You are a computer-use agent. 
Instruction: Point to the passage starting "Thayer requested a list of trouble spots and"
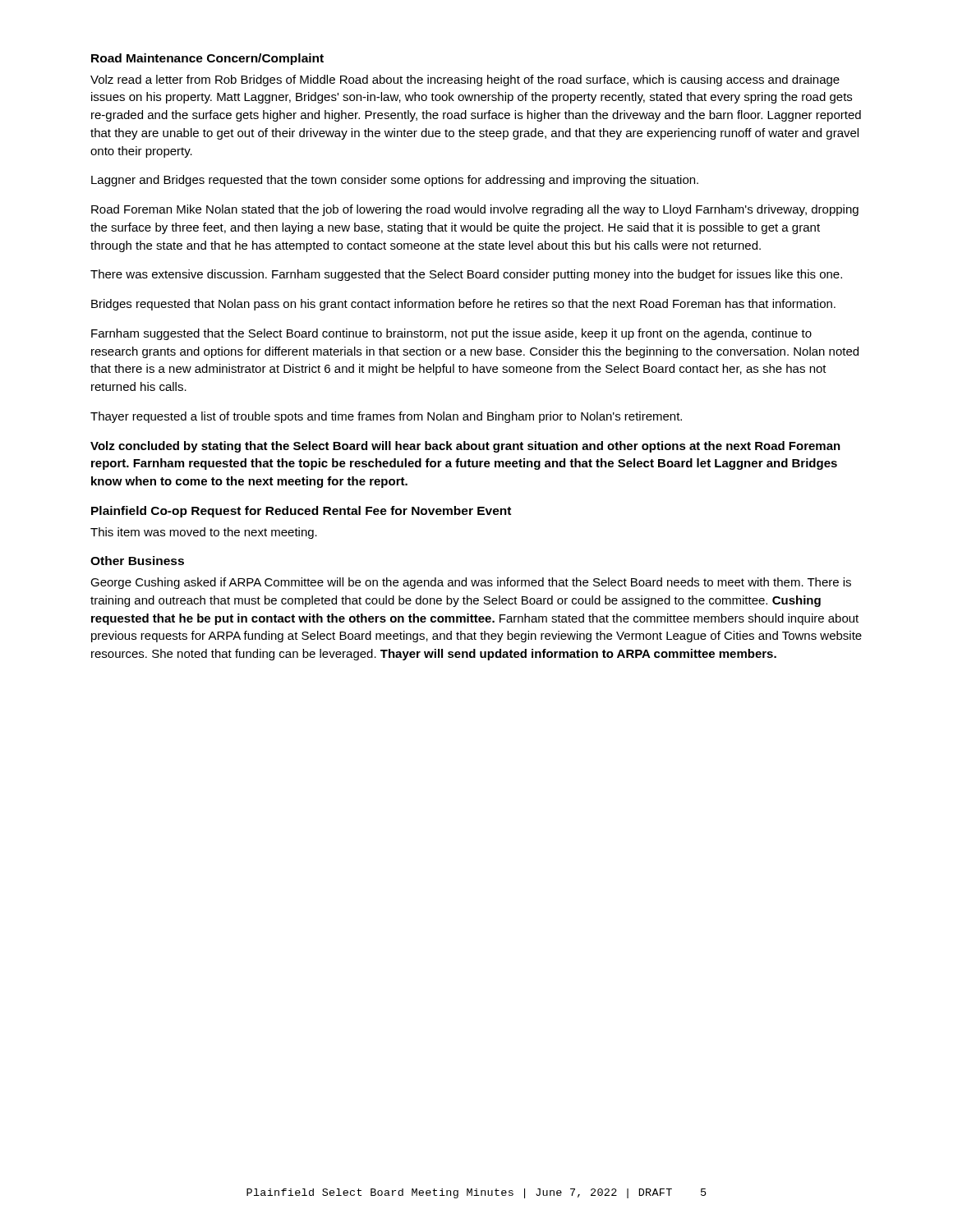[x=387, y=416]
